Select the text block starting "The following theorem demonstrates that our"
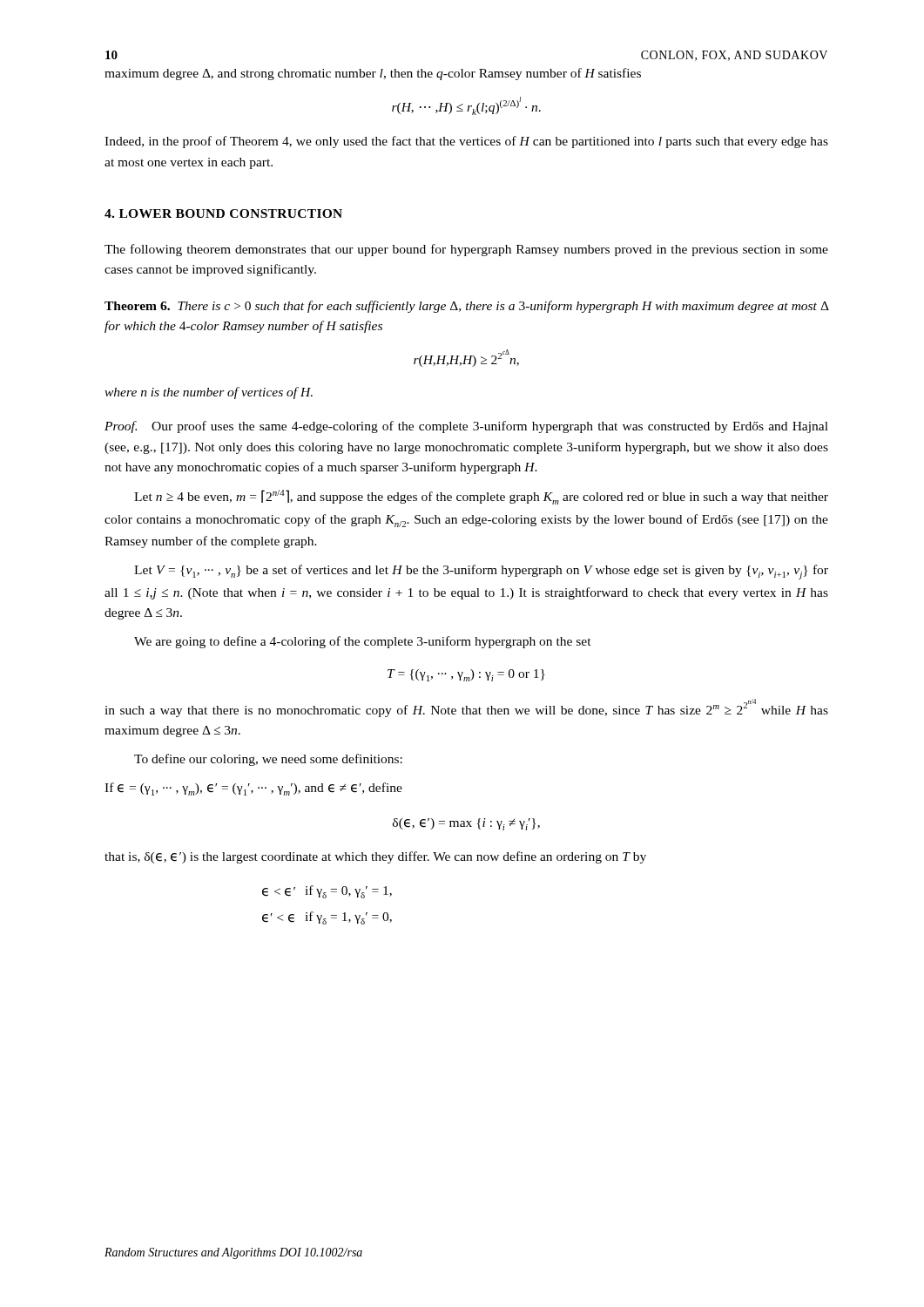 tap(466, 259)
